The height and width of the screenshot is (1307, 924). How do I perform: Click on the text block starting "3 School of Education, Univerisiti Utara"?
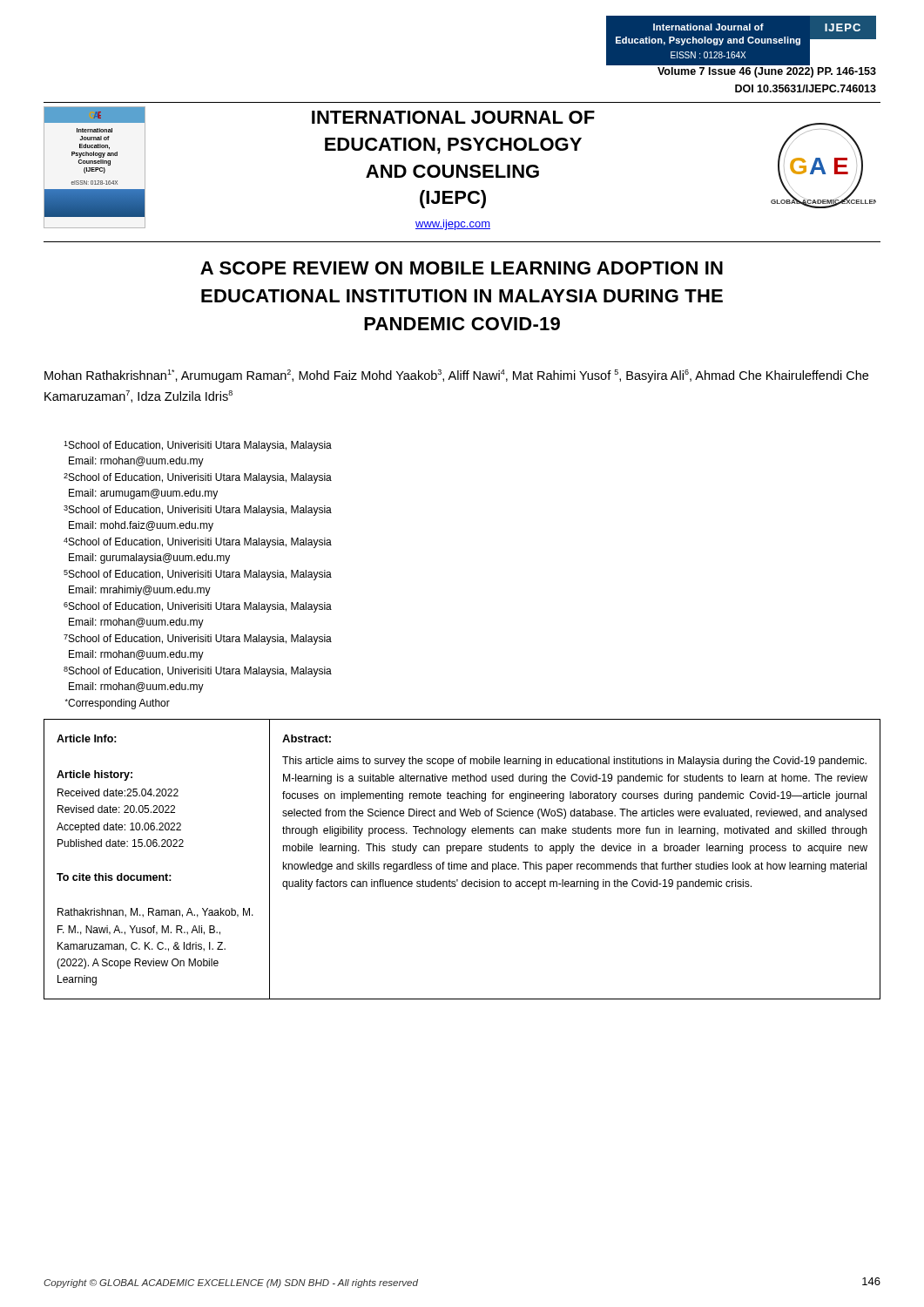198,511
